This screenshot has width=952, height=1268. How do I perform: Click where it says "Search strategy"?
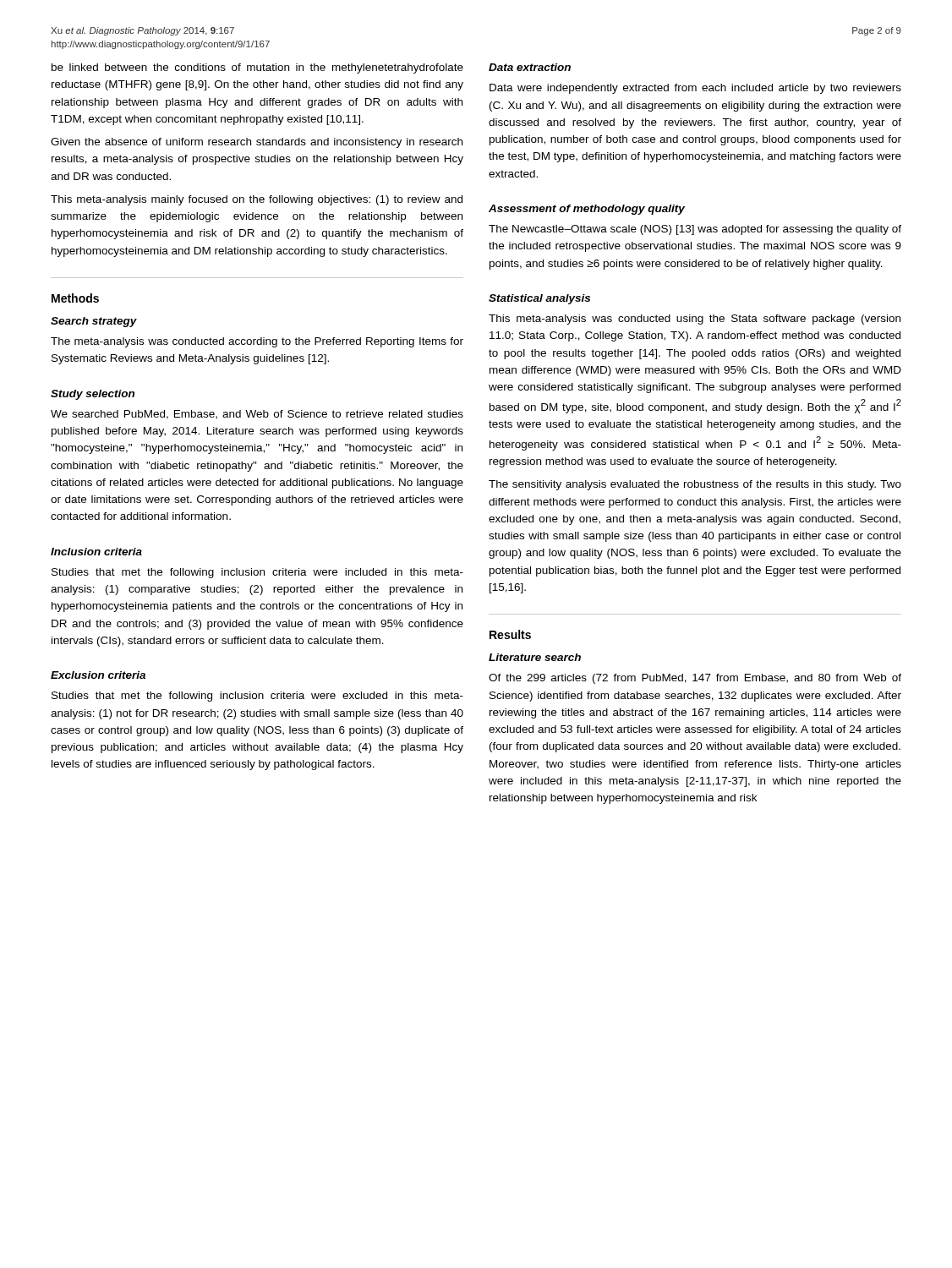(x=94, y=321)
